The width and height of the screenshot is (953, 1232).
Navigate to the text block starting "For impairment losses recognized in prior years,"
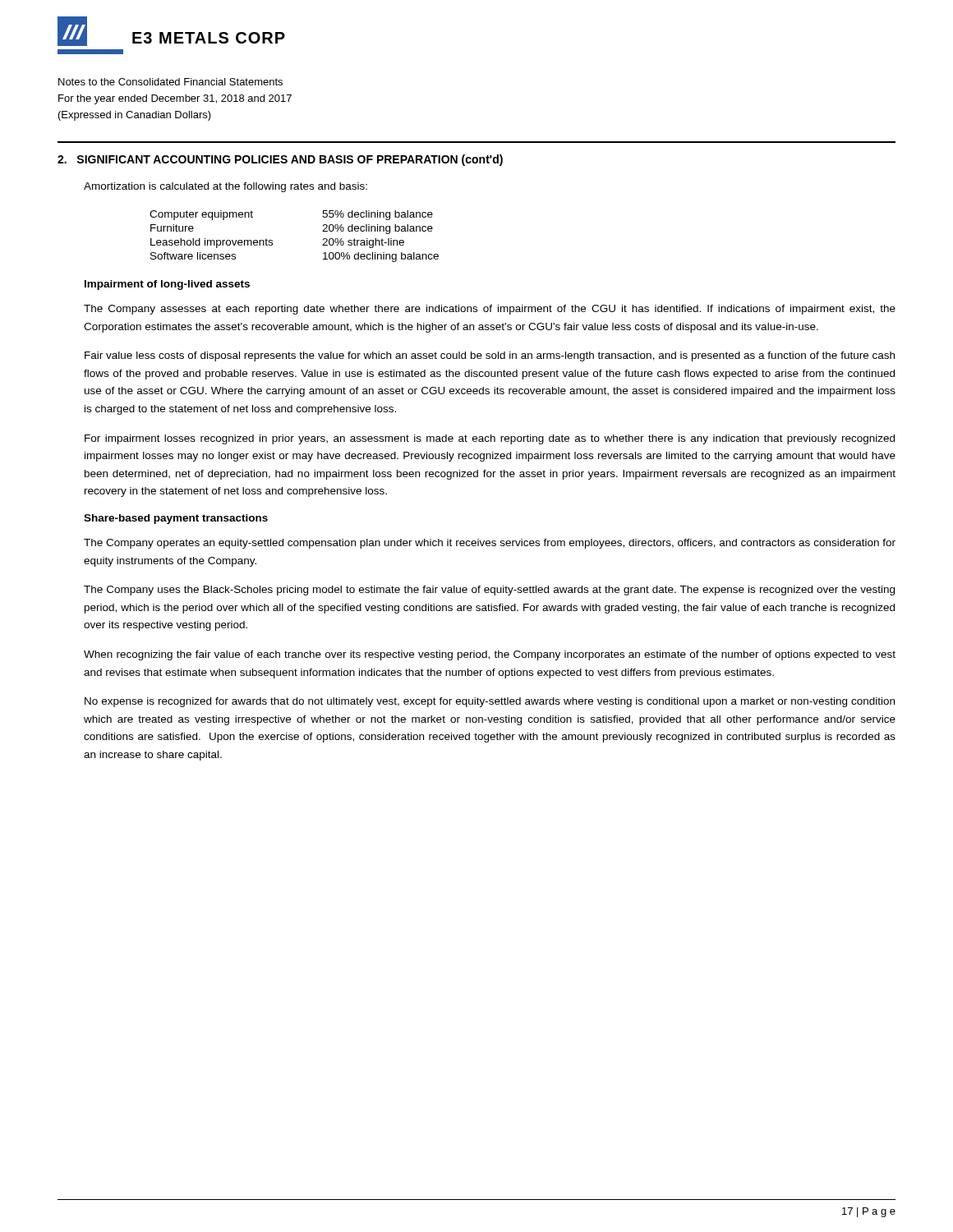[490, 464]
